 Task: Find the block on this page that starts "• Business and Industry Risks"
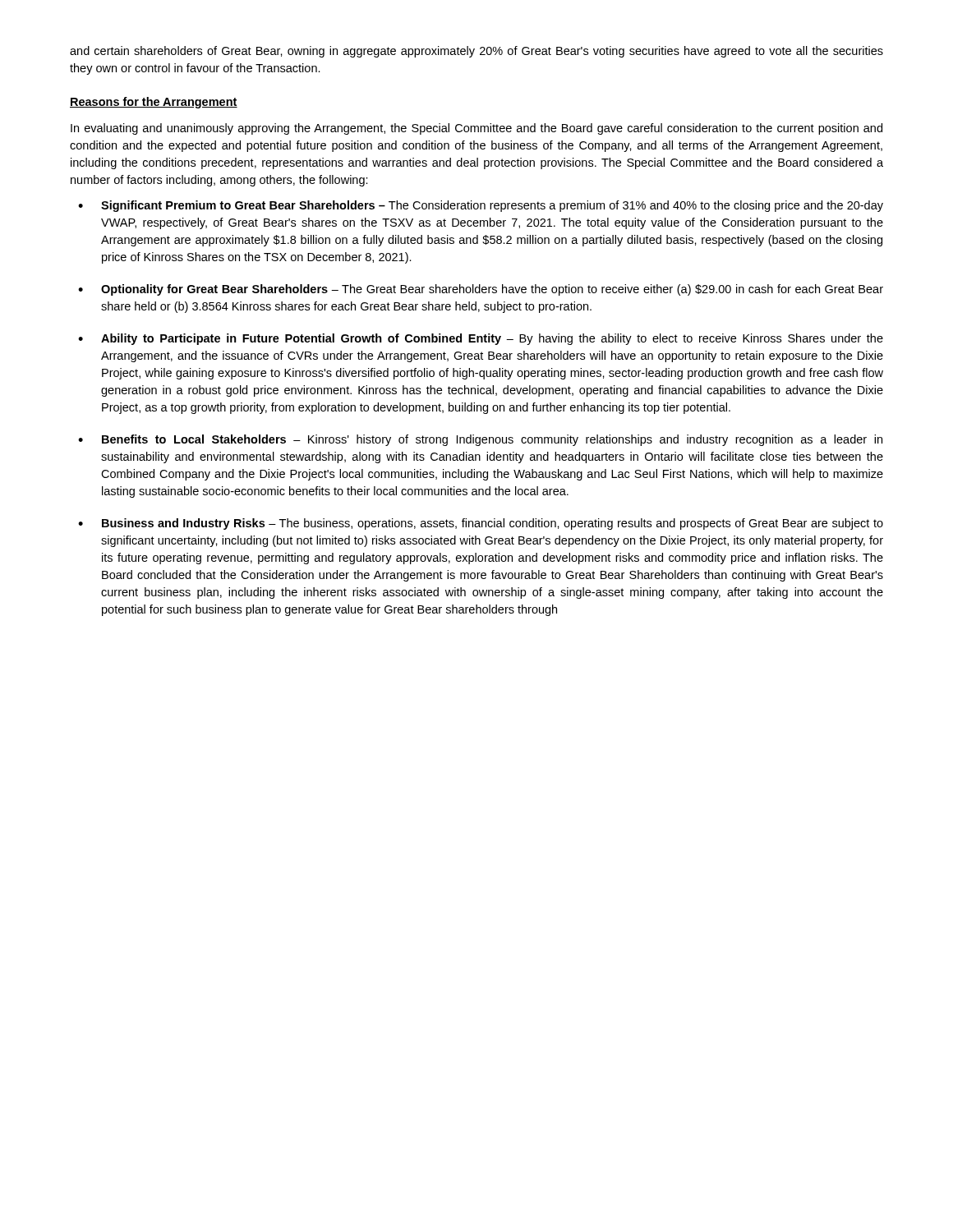[476, 567]
